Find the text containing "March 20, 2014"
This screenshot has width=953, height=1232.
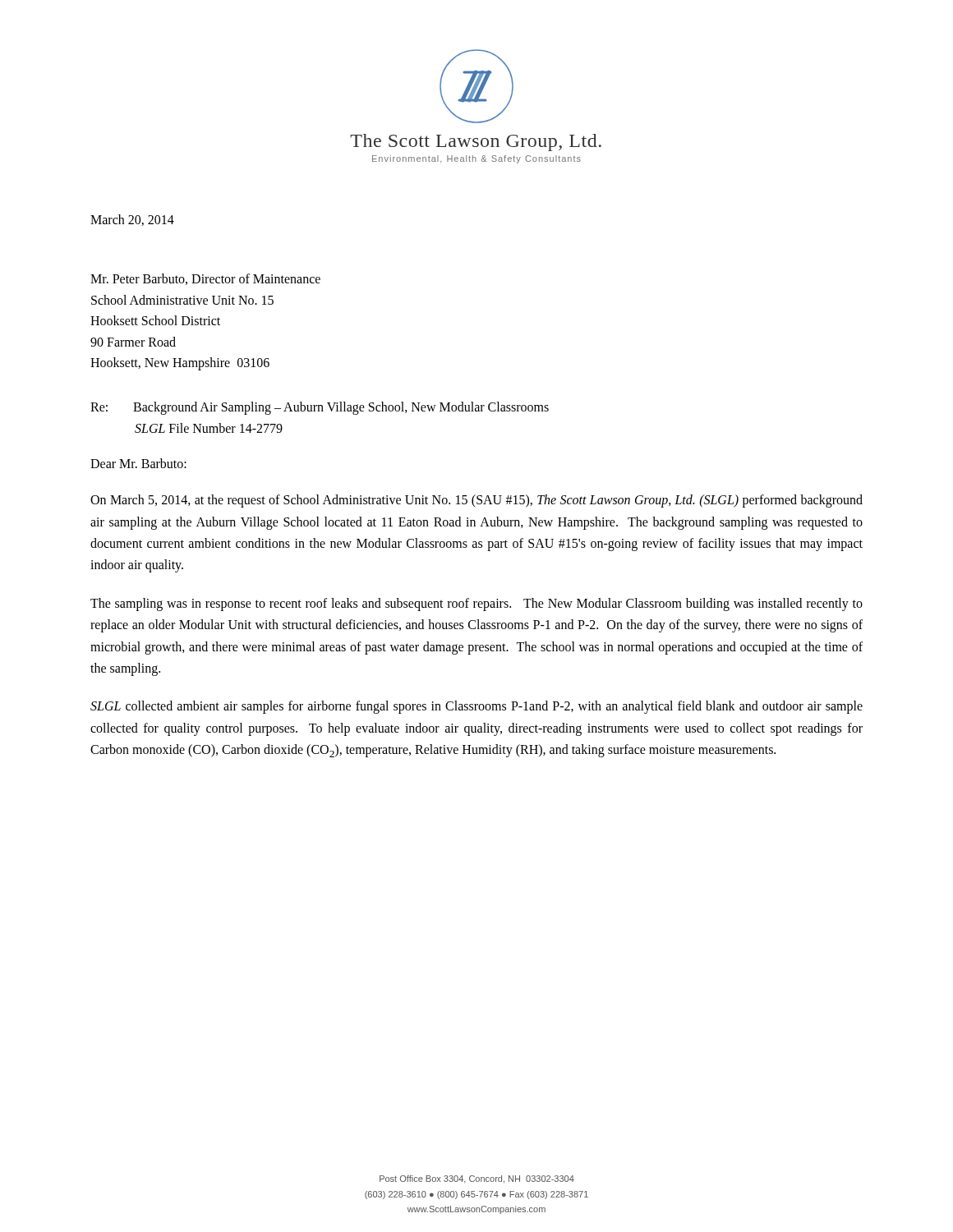[132, 220]
